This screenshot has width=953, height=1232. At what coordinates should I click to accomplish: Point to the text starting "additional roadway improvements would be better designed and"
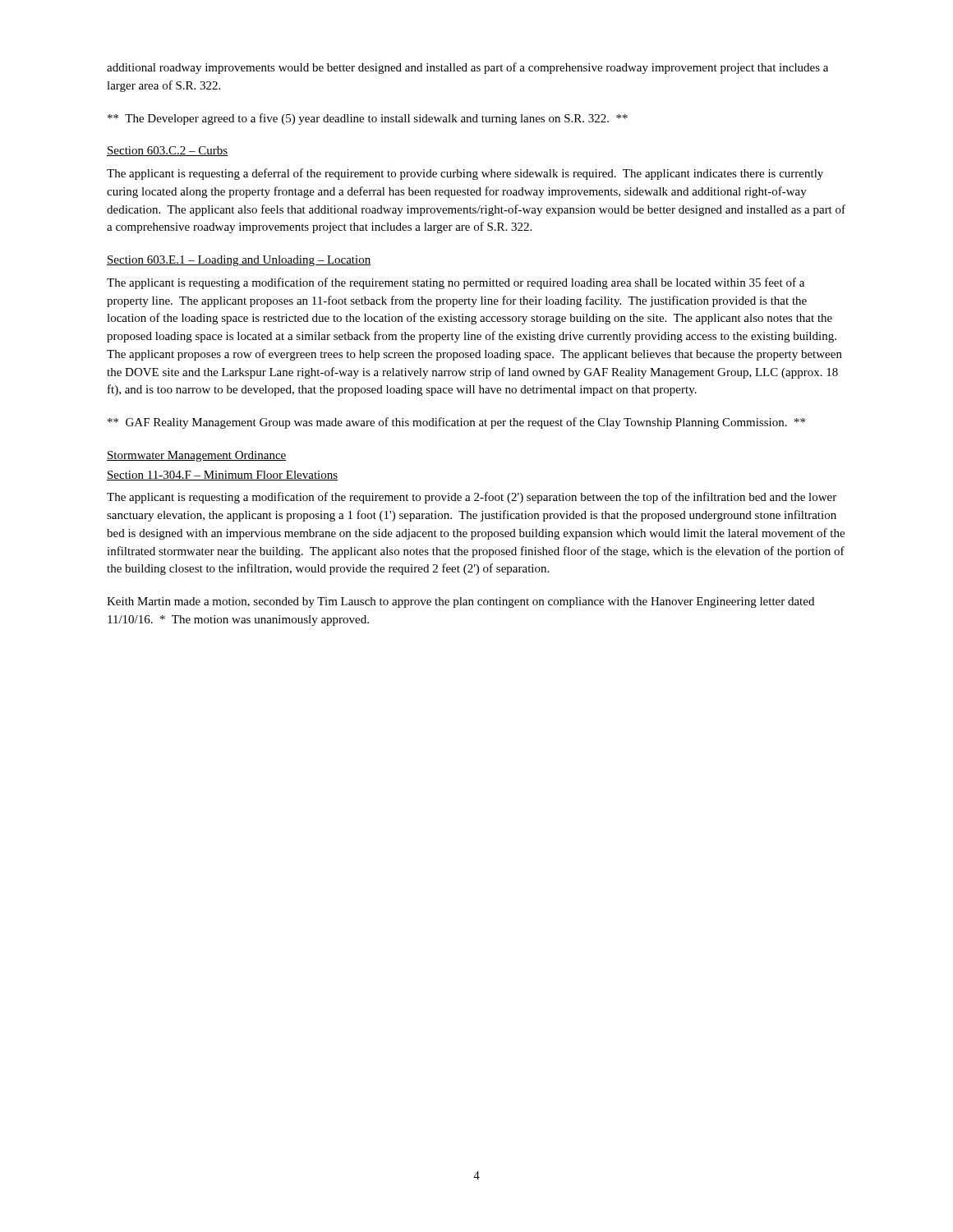[x=476, y=77]
